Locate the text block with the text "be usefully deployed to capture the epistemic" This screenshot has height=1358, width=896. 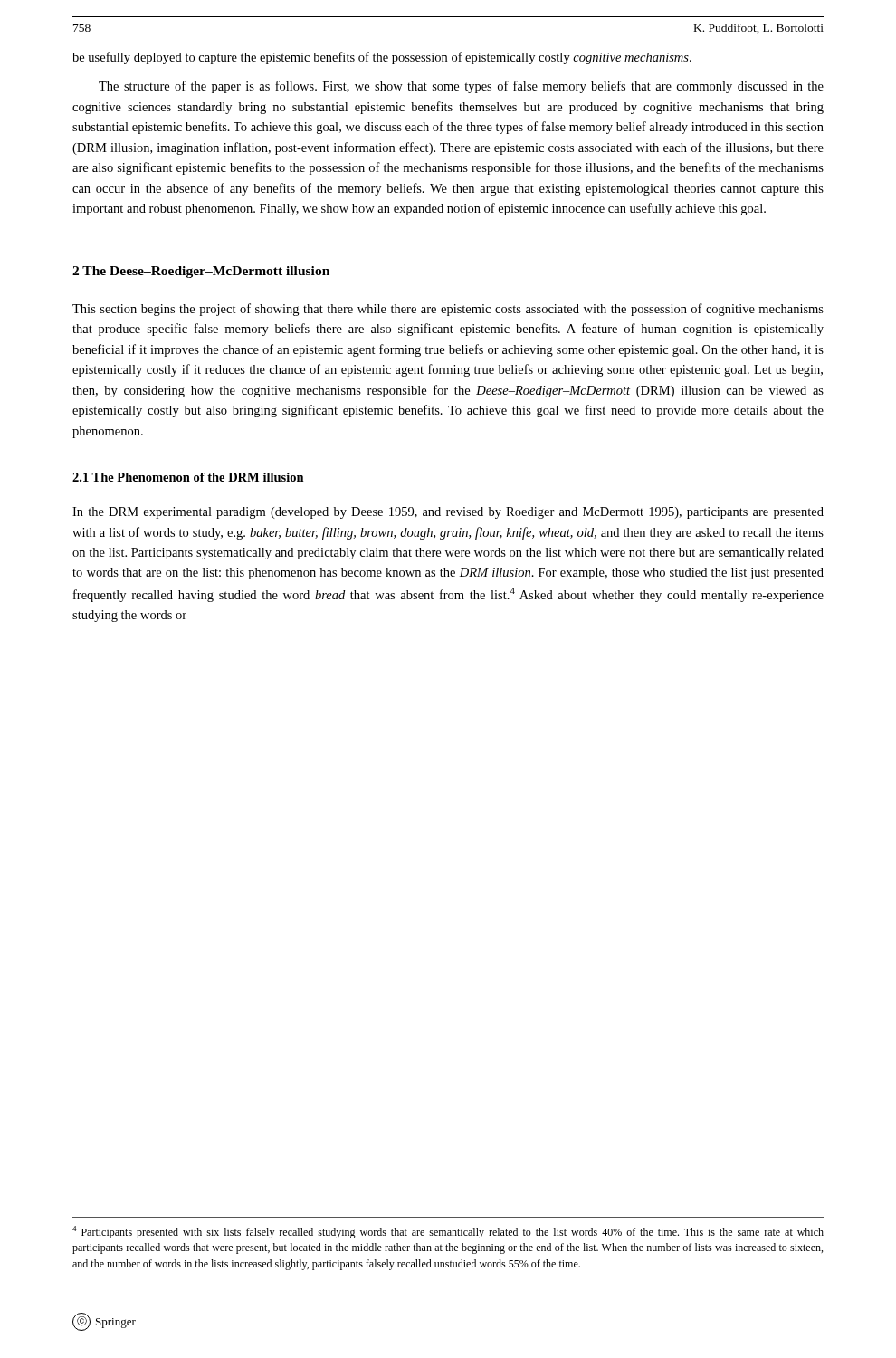448,57
